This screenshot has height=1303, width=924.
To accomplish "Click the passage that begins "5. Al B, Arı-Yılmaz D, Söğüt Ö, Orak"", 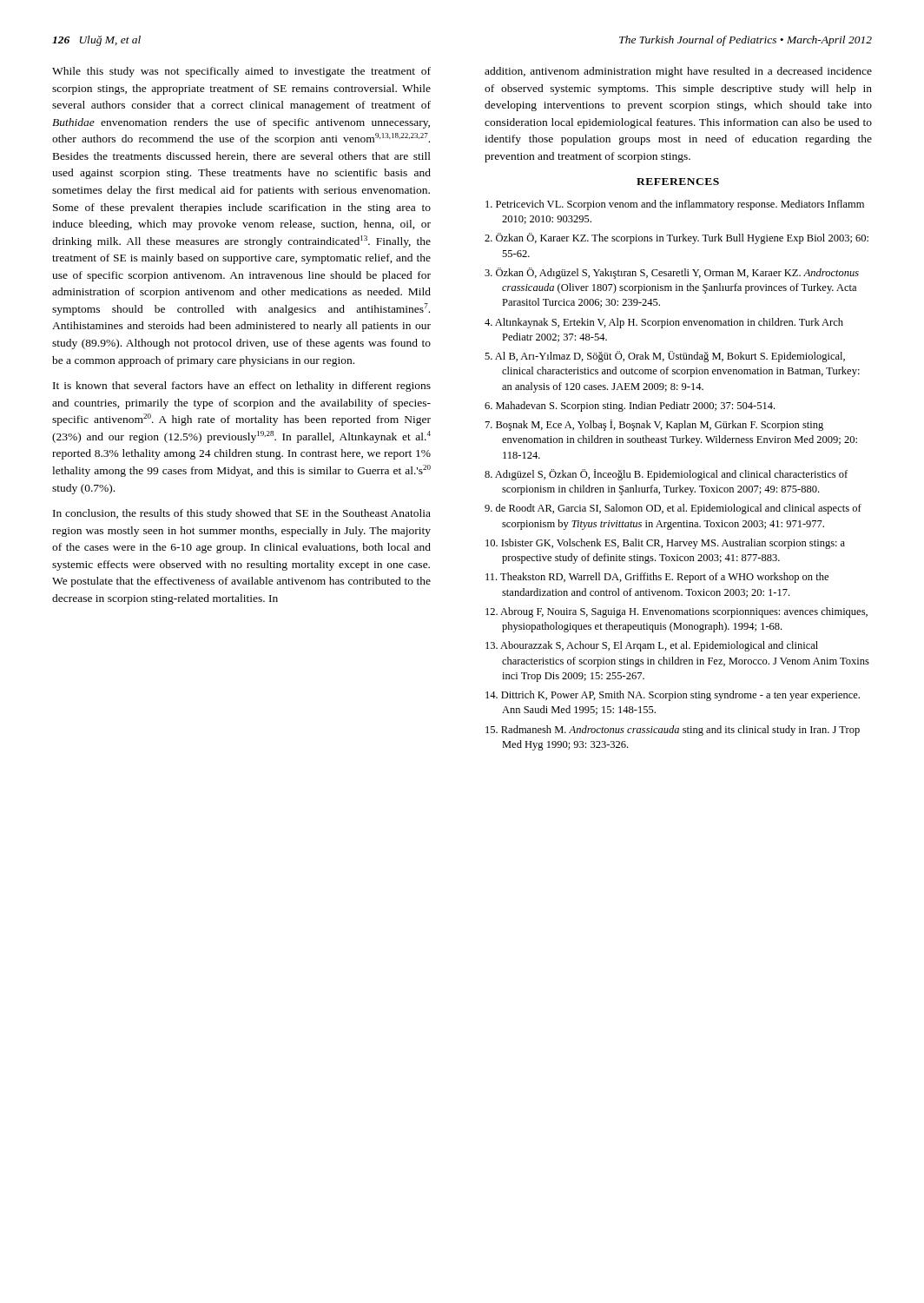I will click(672, 371).
